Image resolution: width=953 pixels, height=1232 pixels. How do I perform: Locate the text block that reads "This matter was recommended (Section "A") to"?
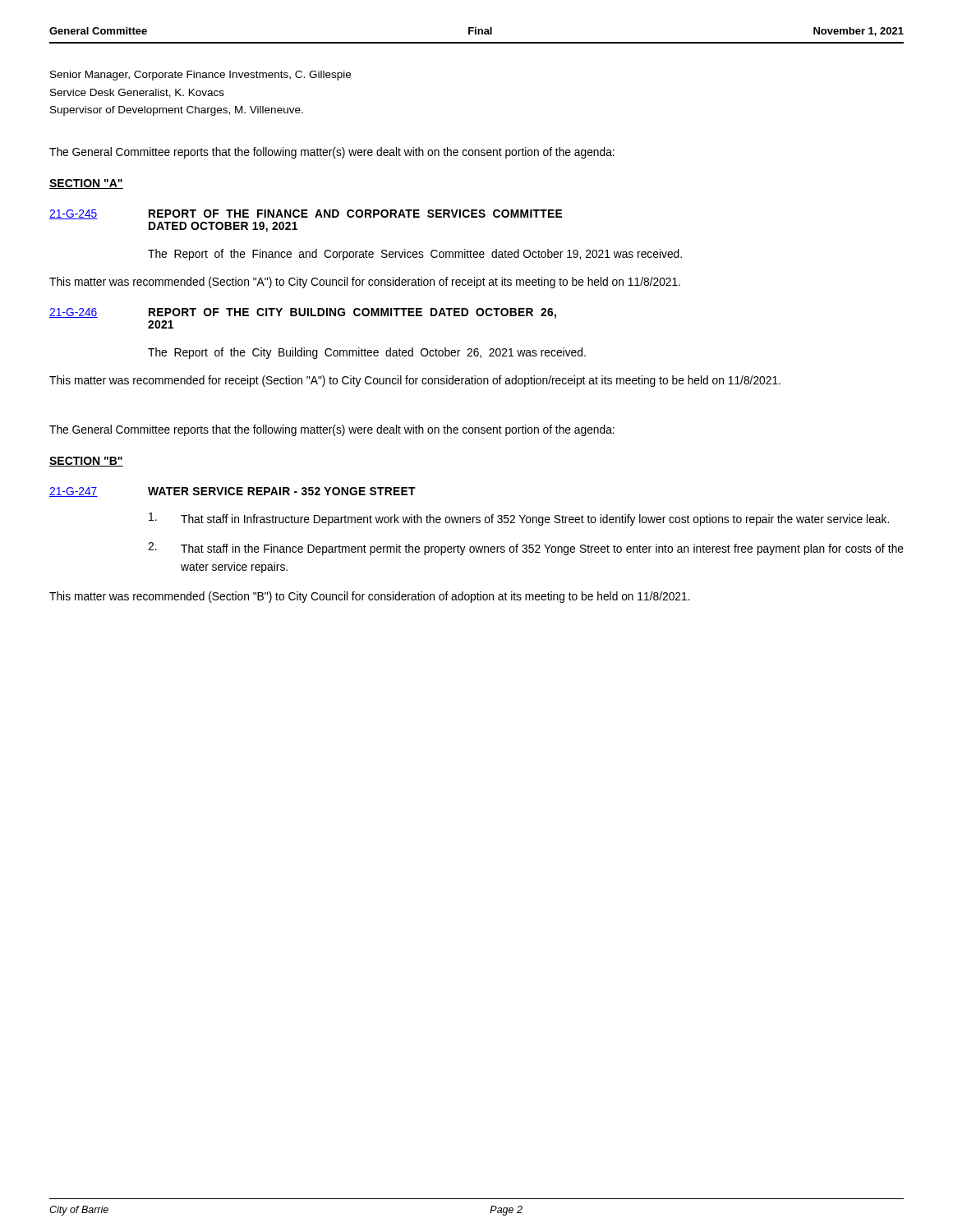click(x=365, y=282)
